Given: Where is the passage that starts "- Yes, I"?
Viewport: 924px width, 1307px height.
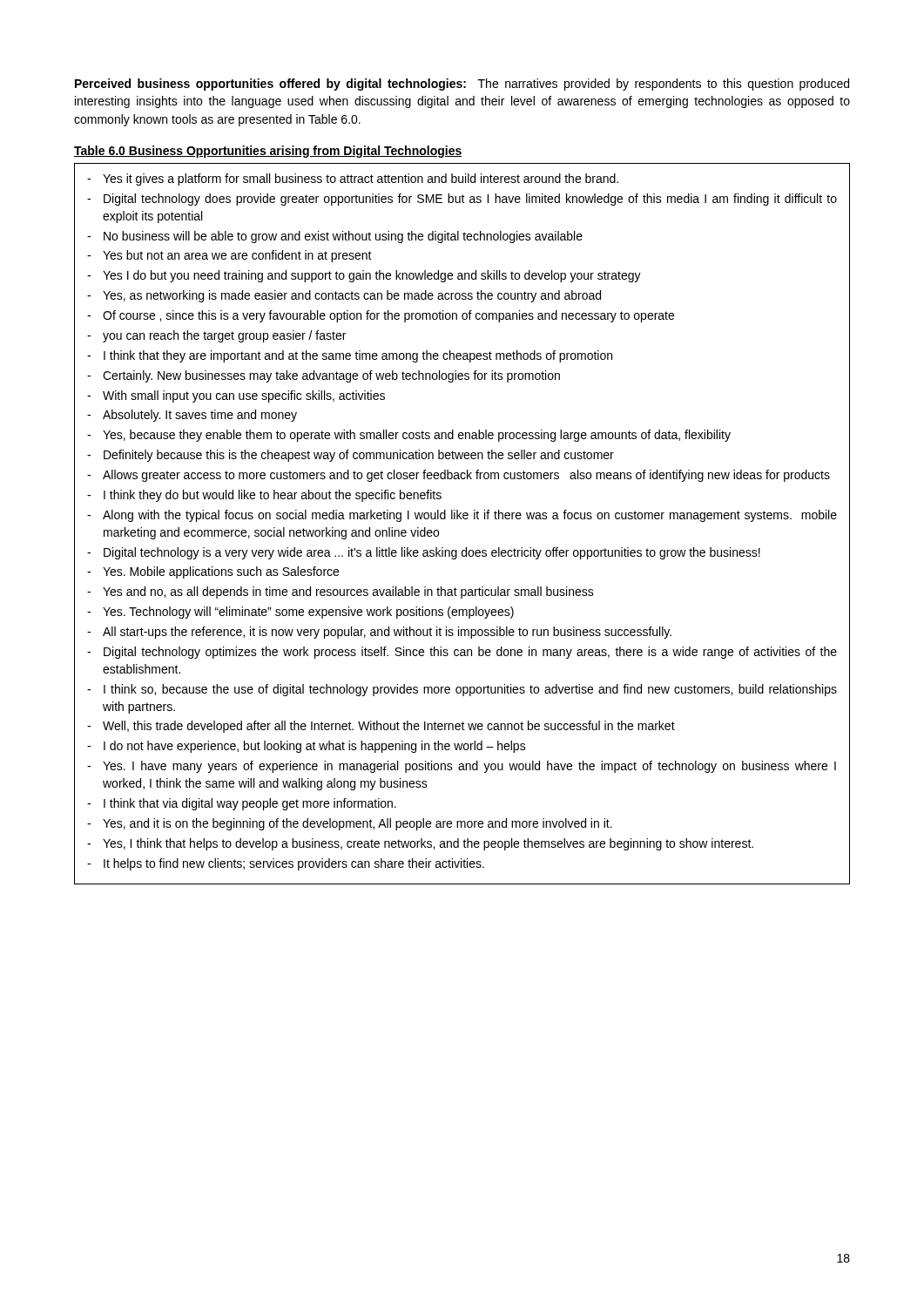Looking at the screenshot, I should (462, 844).
